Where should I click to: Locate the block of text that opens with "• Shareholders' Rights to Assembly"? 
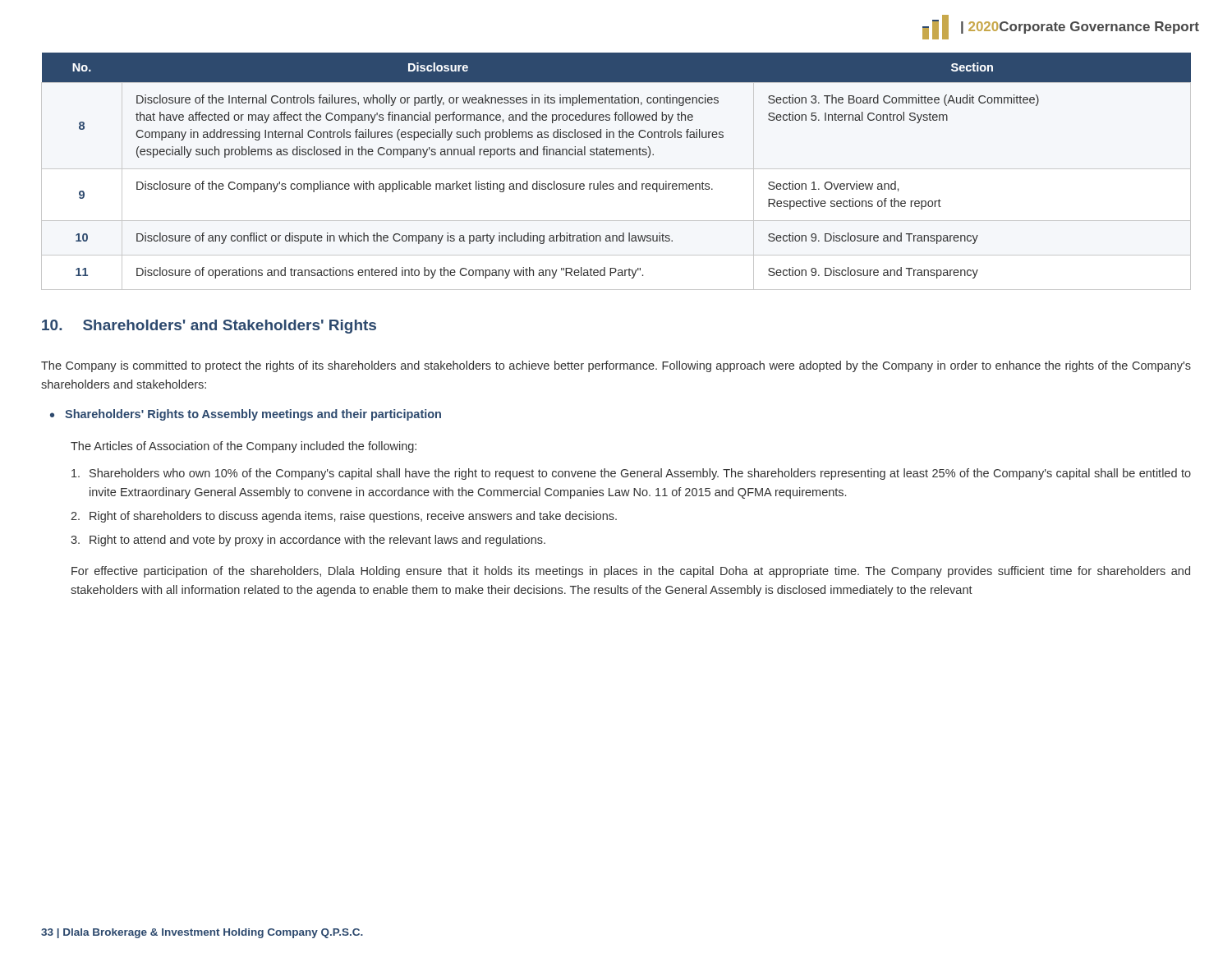pyautogui.click(x=246, y=416)
